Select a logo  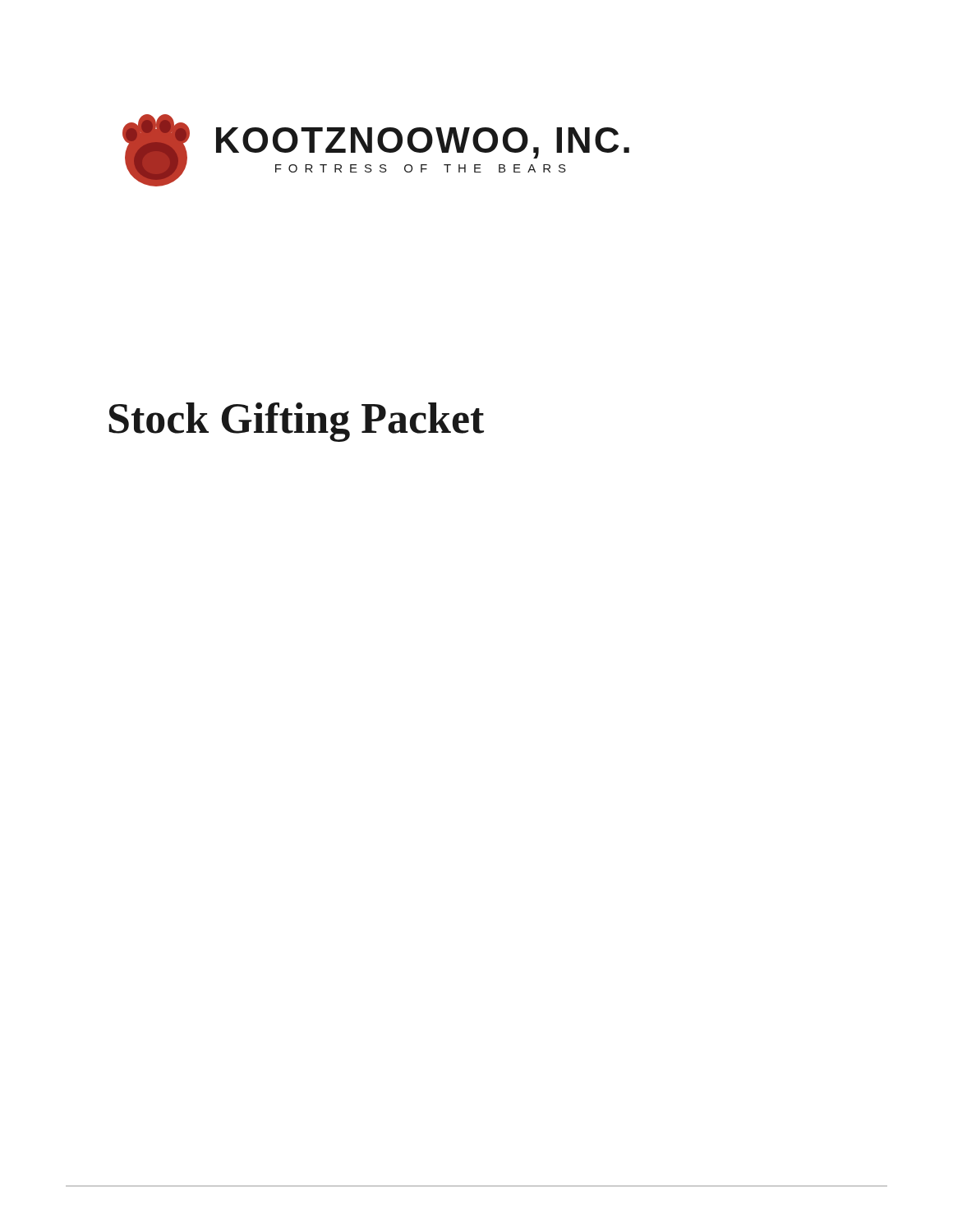370,148
